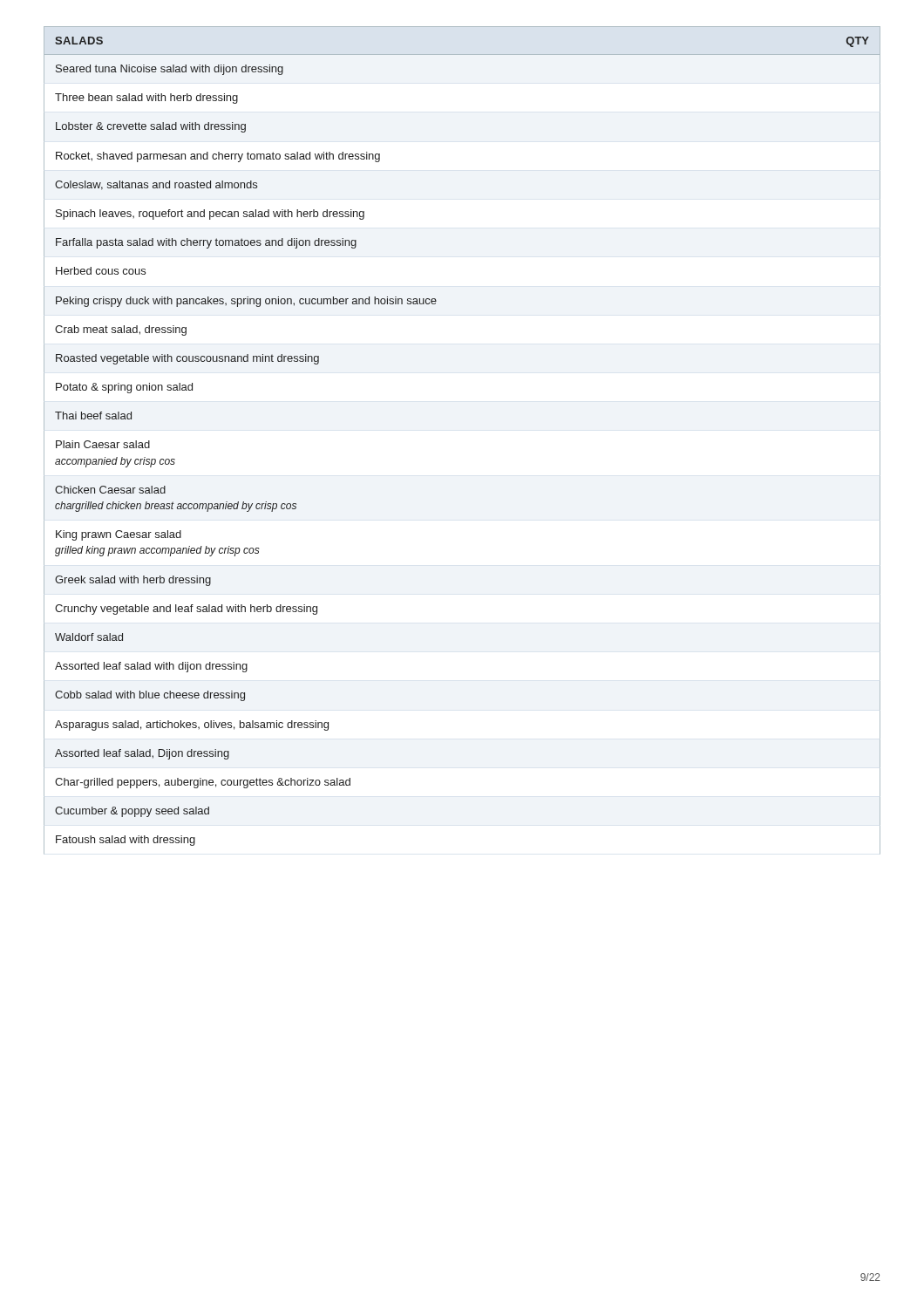This screenshot has height=1308, width=924.
Task: Click on the table containing "SALADS QTY Seared tuna Nicoise"
Action: click(x=462, y=441)
